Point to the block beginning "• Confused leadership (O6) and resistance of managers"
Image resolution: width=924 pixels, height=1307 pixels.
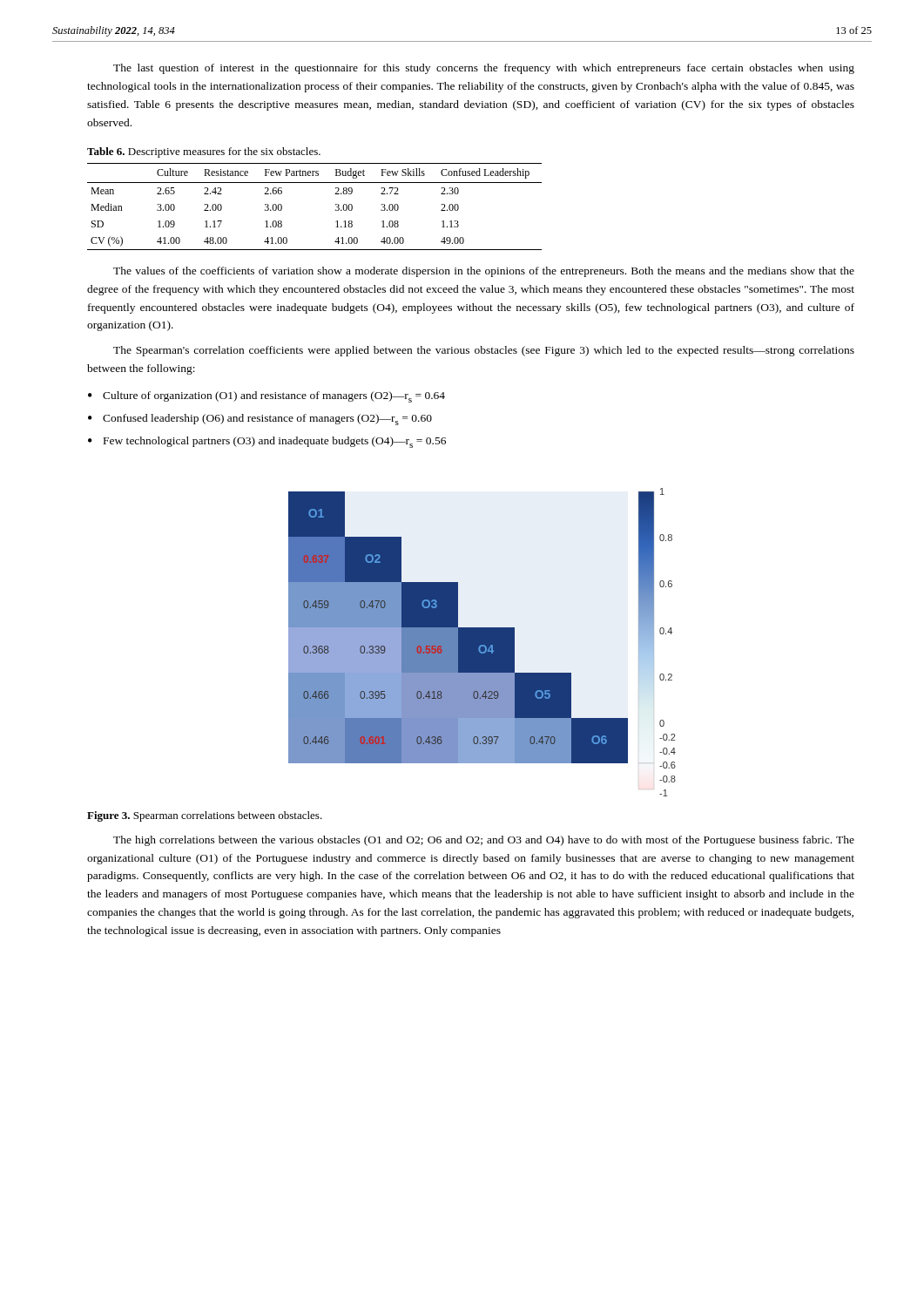coord(260,420)
